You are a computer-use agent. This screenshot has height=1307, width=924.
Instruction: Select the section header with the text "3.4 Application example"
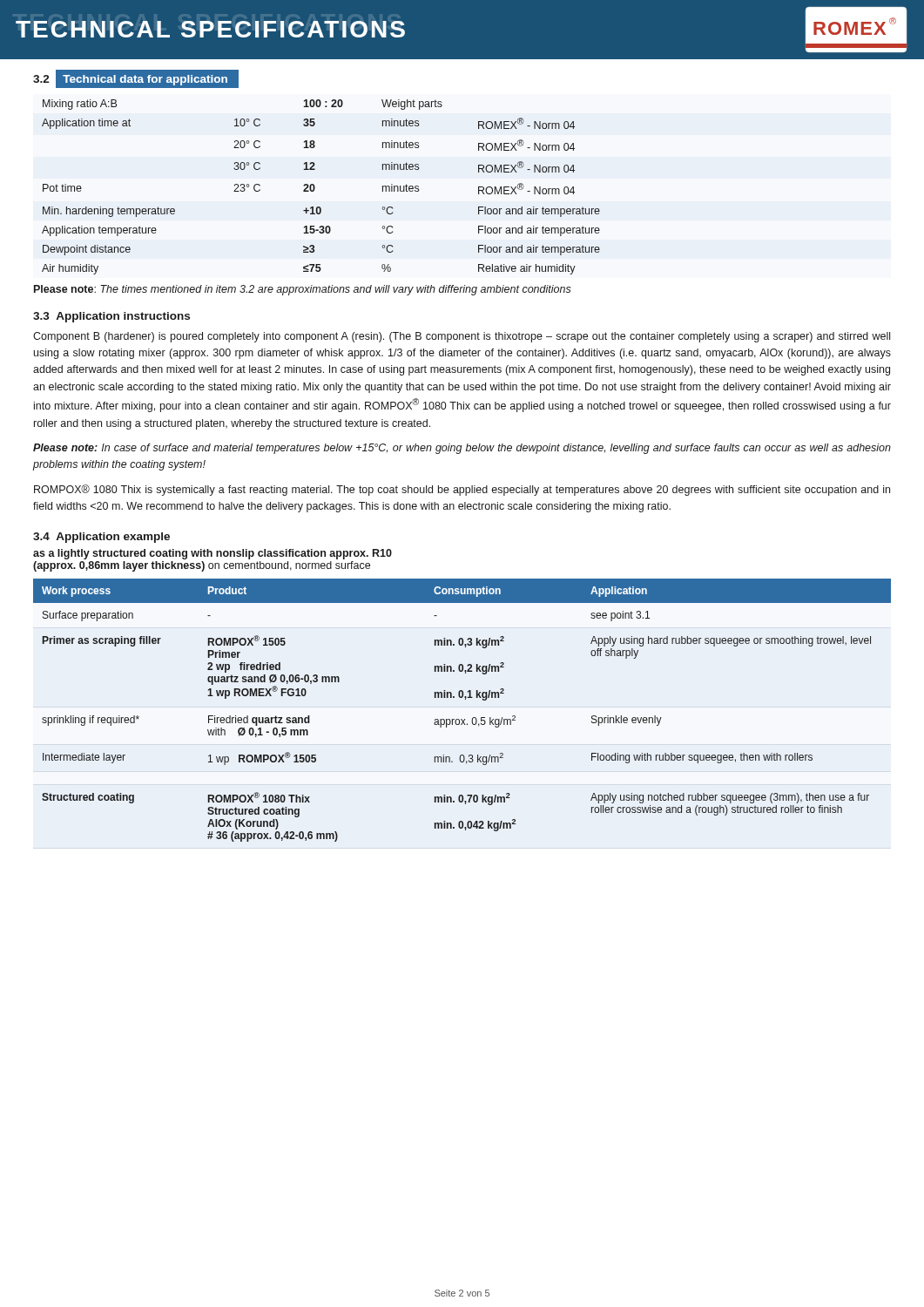[x=102, y=536]
